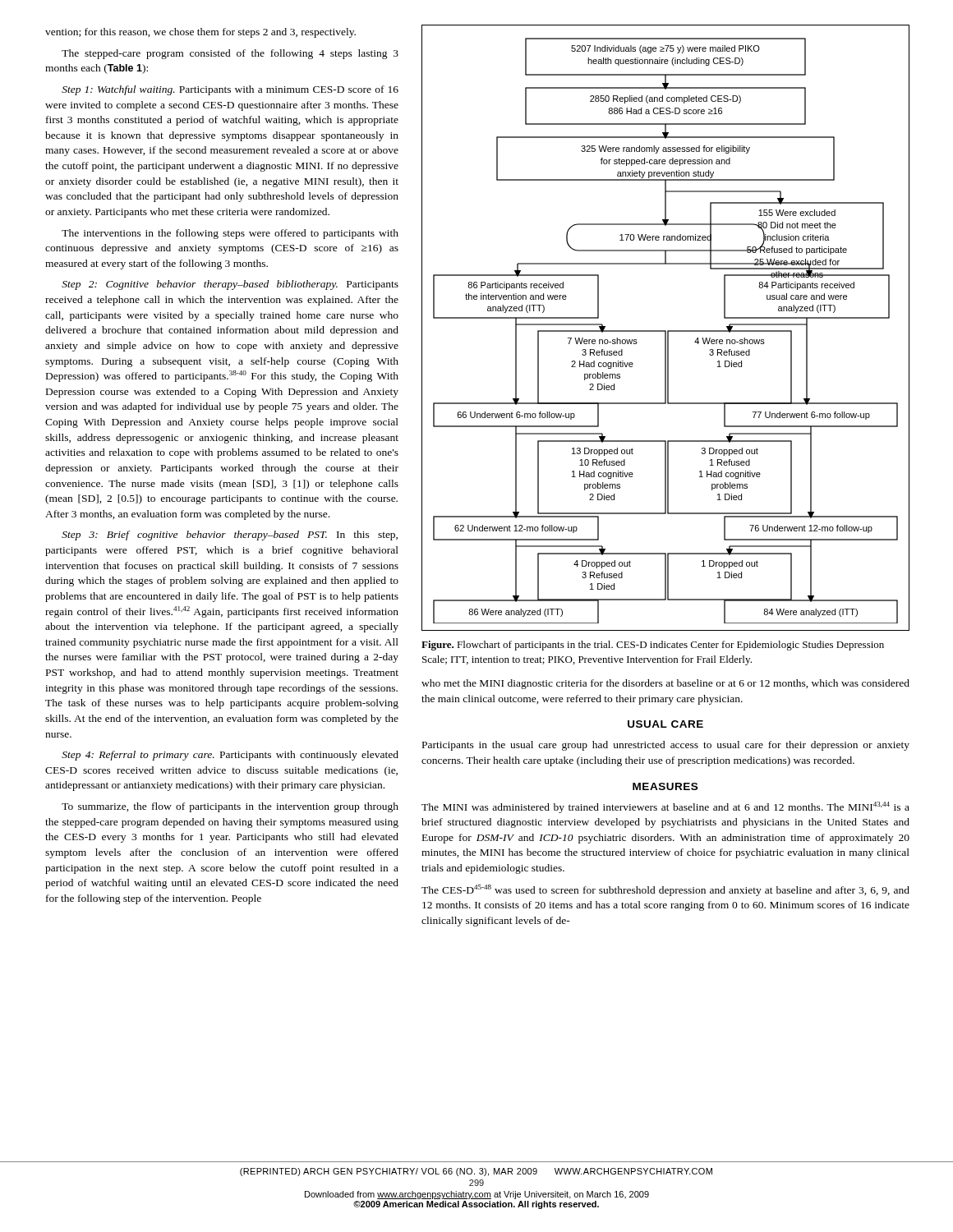Locate the element starting "The stepped-care program consisted of"
Viewport: 953px width, 1232px height.
click(x=222, y=61)
